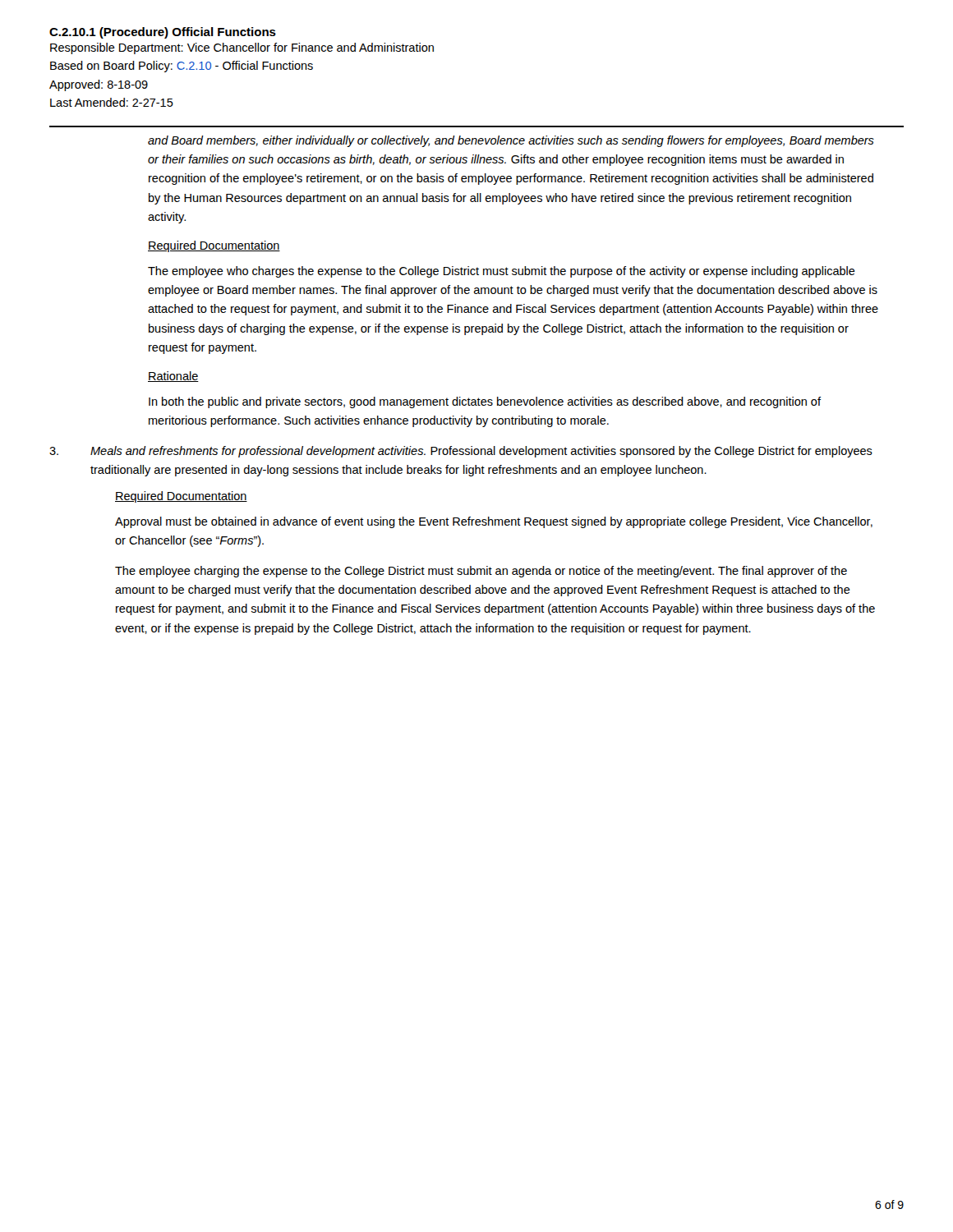Click on the passage starting "and Board members, either individually"
This screenshot has height=1232, width=953.
[511, 179]
